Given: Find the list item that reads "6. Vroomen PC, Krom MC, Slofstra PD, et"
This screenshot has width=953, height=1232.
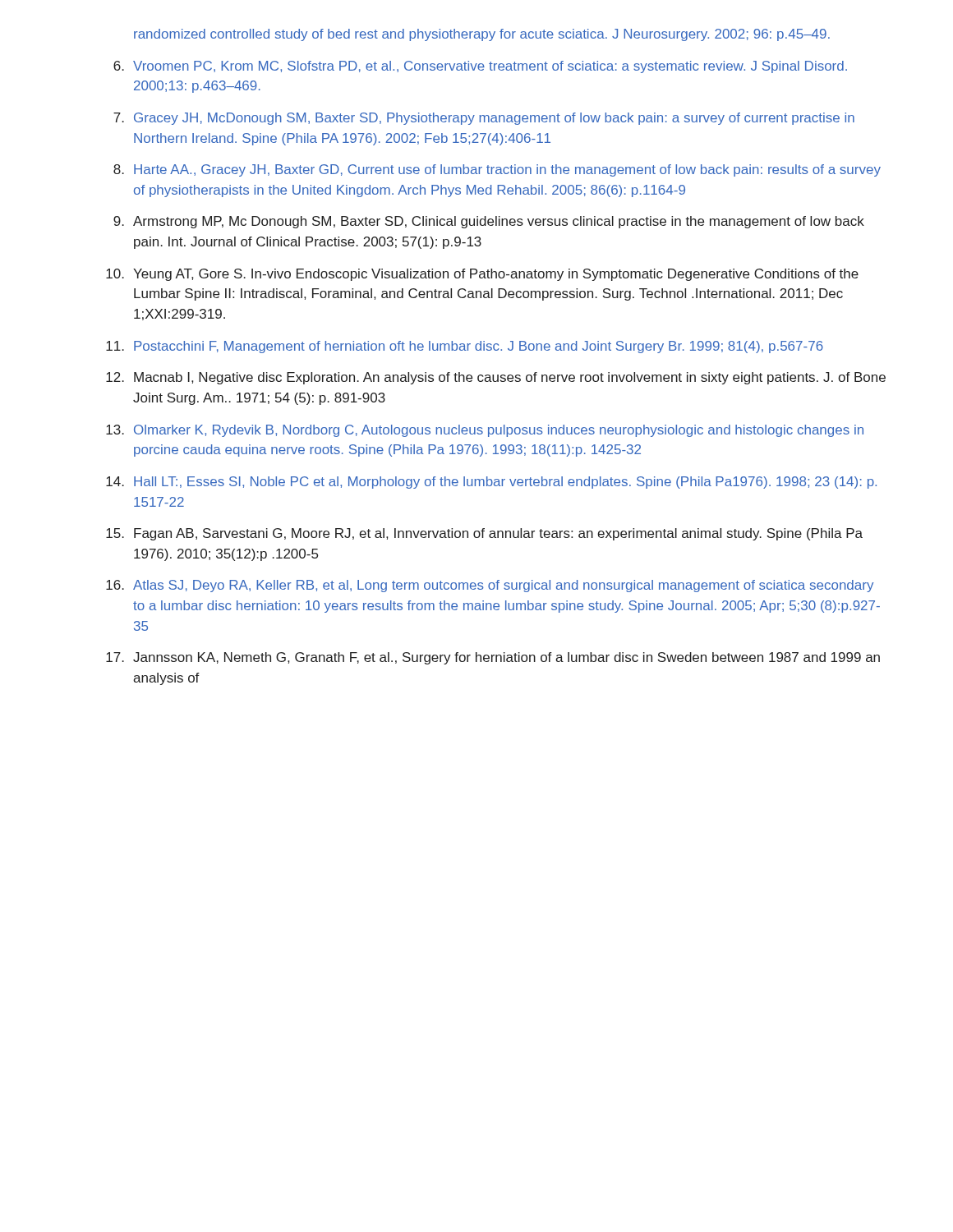Looking at the screenshot, I should click(489, 77).
